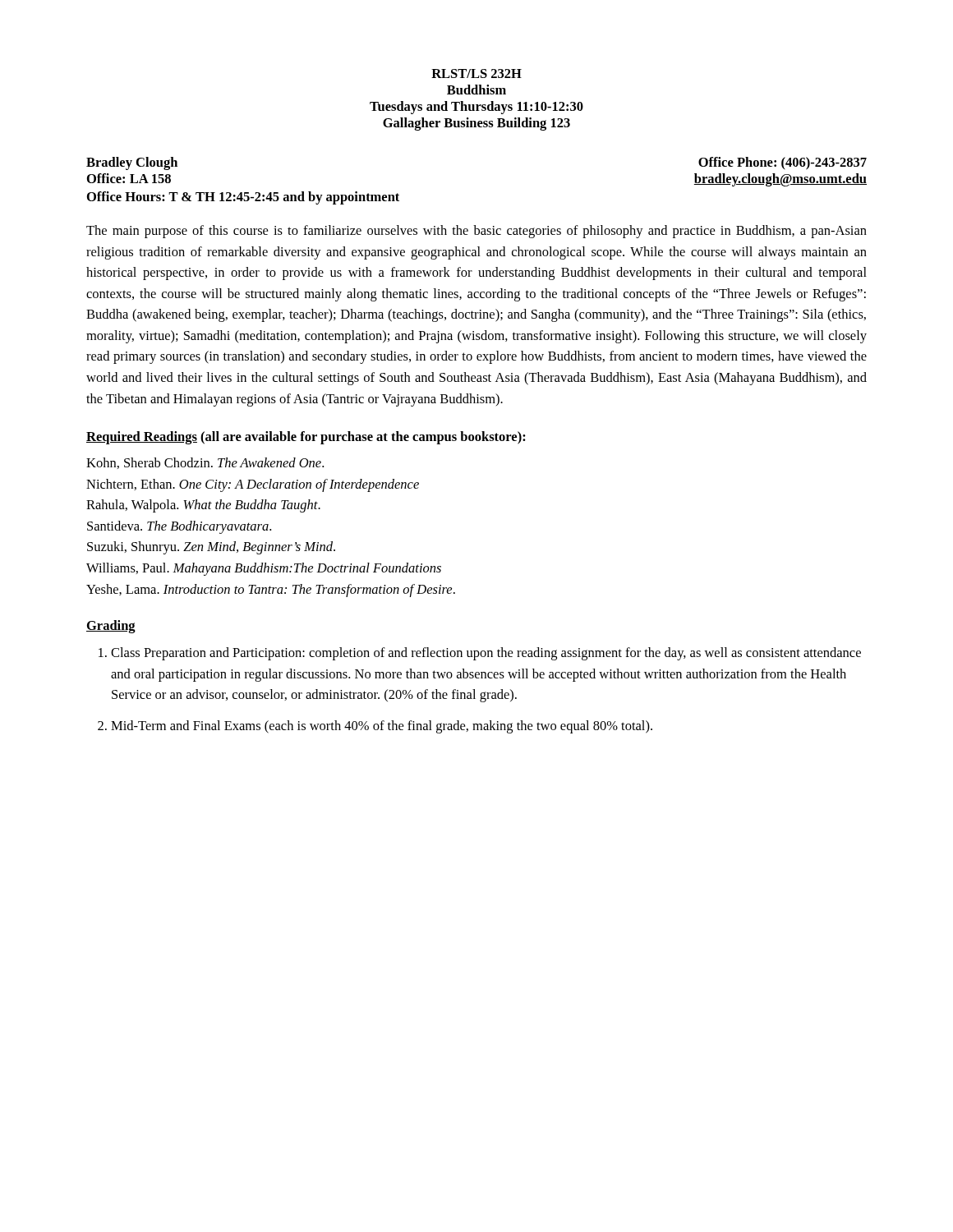This screenshot has width=953, height=1232.
Task: Find the block on this page that starts "Kohn, Sherab Chodzin."
Action: pos(205,463)
